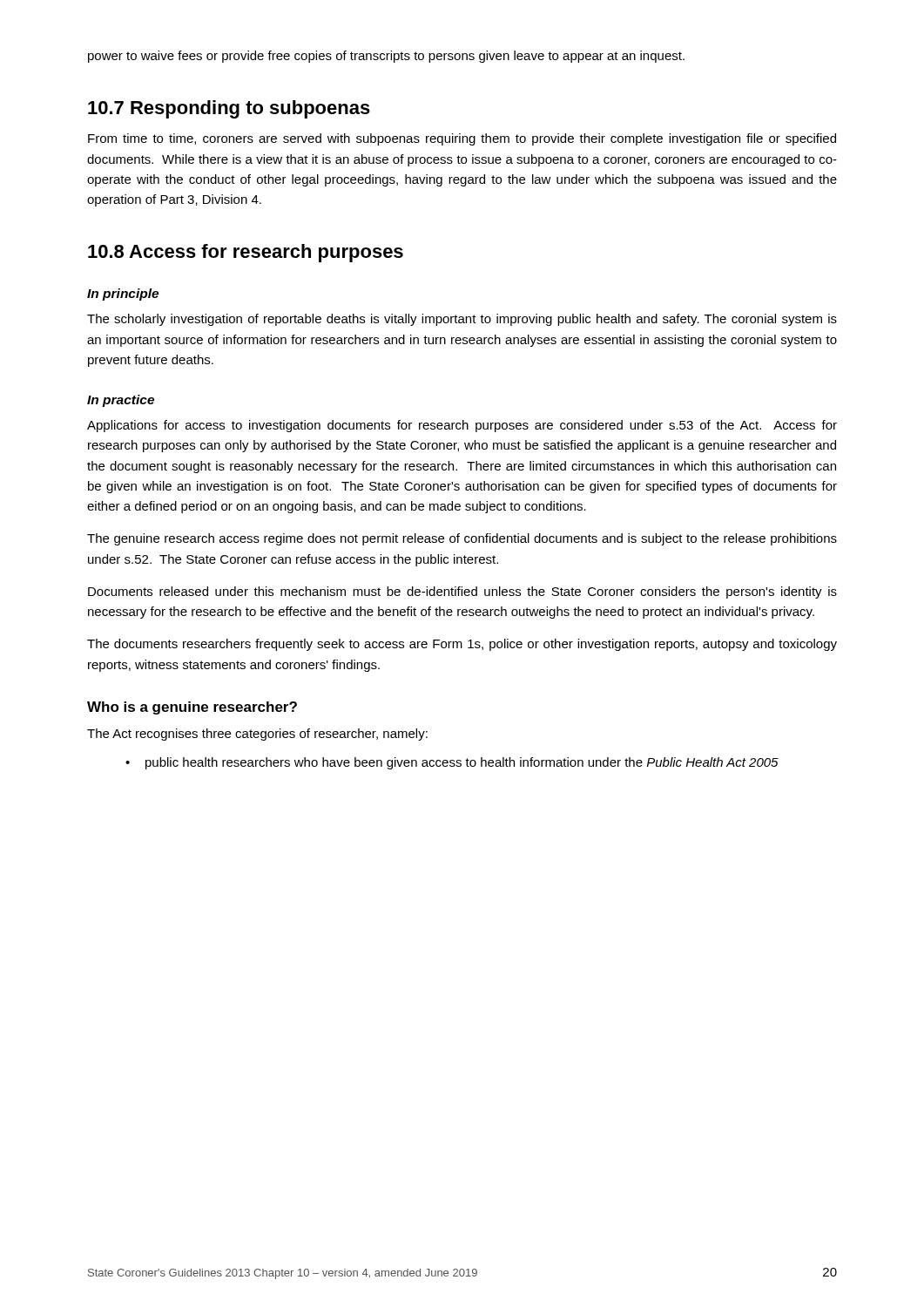The height and width of the screenshot is (1307, 924).
Task: Click on the text block with the text "power to waive fees or provide"
Action: point(386,55)
